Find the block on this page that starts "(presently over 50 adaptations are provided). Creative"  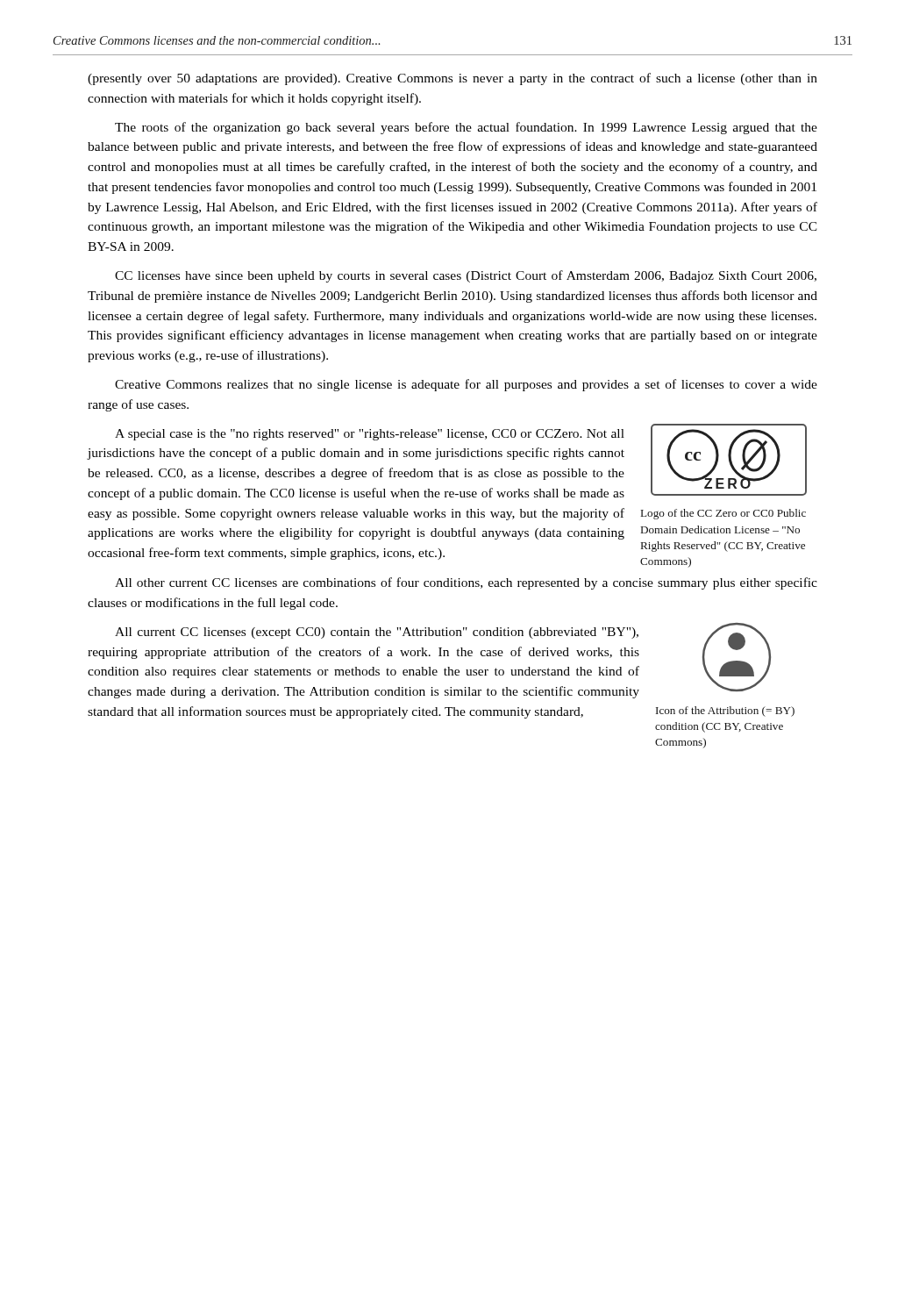click(452, 88)
